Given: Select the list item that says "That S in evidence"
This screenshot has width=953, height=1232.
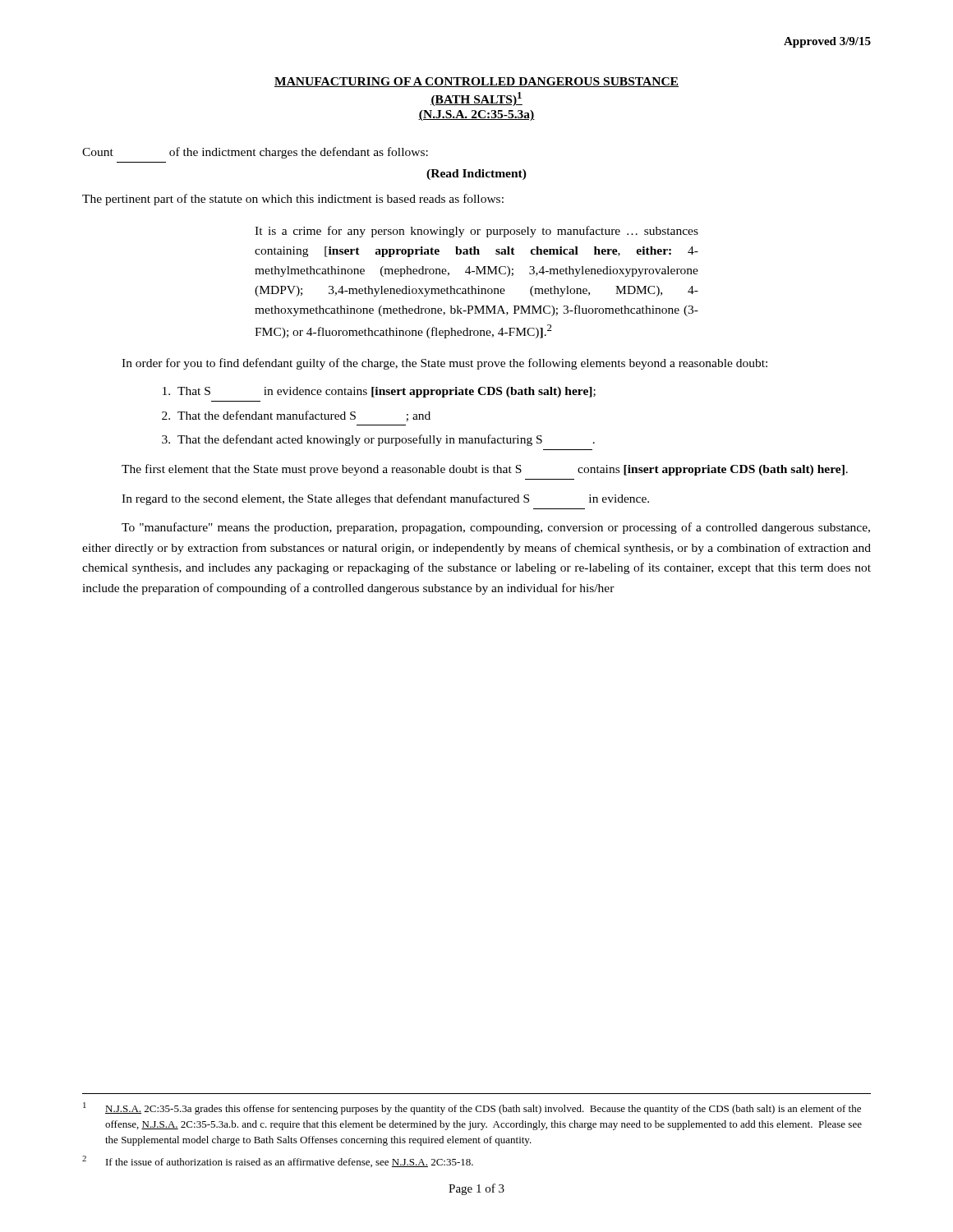Looking at the screenshot, I should 509,391.
